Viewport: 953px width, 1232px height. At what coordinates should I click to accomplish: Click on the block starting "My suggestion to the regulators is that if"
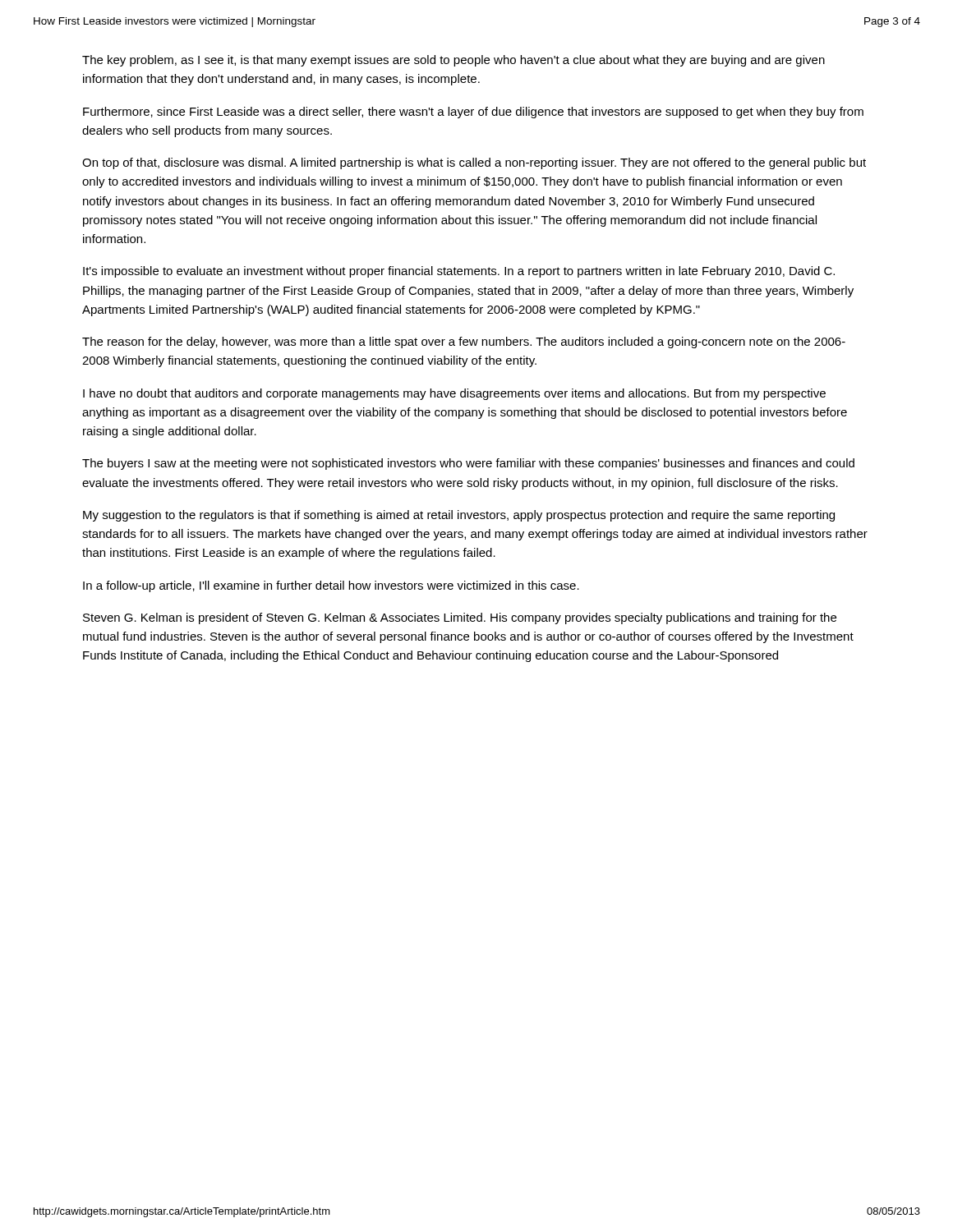point(475,533)
